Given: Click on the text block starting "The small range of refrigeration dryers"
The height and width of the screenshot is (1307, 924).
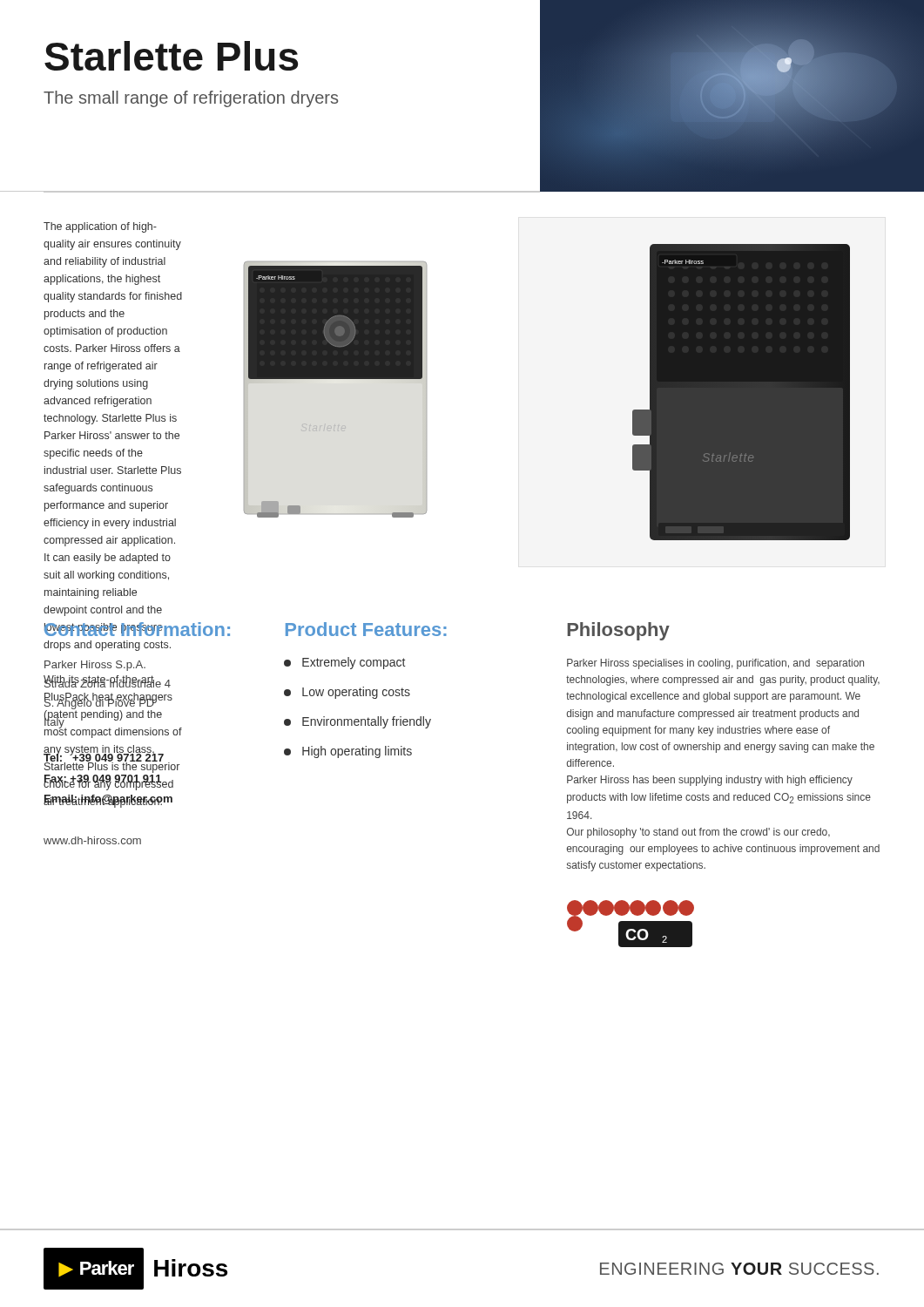Looking at the screenshot, I should point(191,97).
